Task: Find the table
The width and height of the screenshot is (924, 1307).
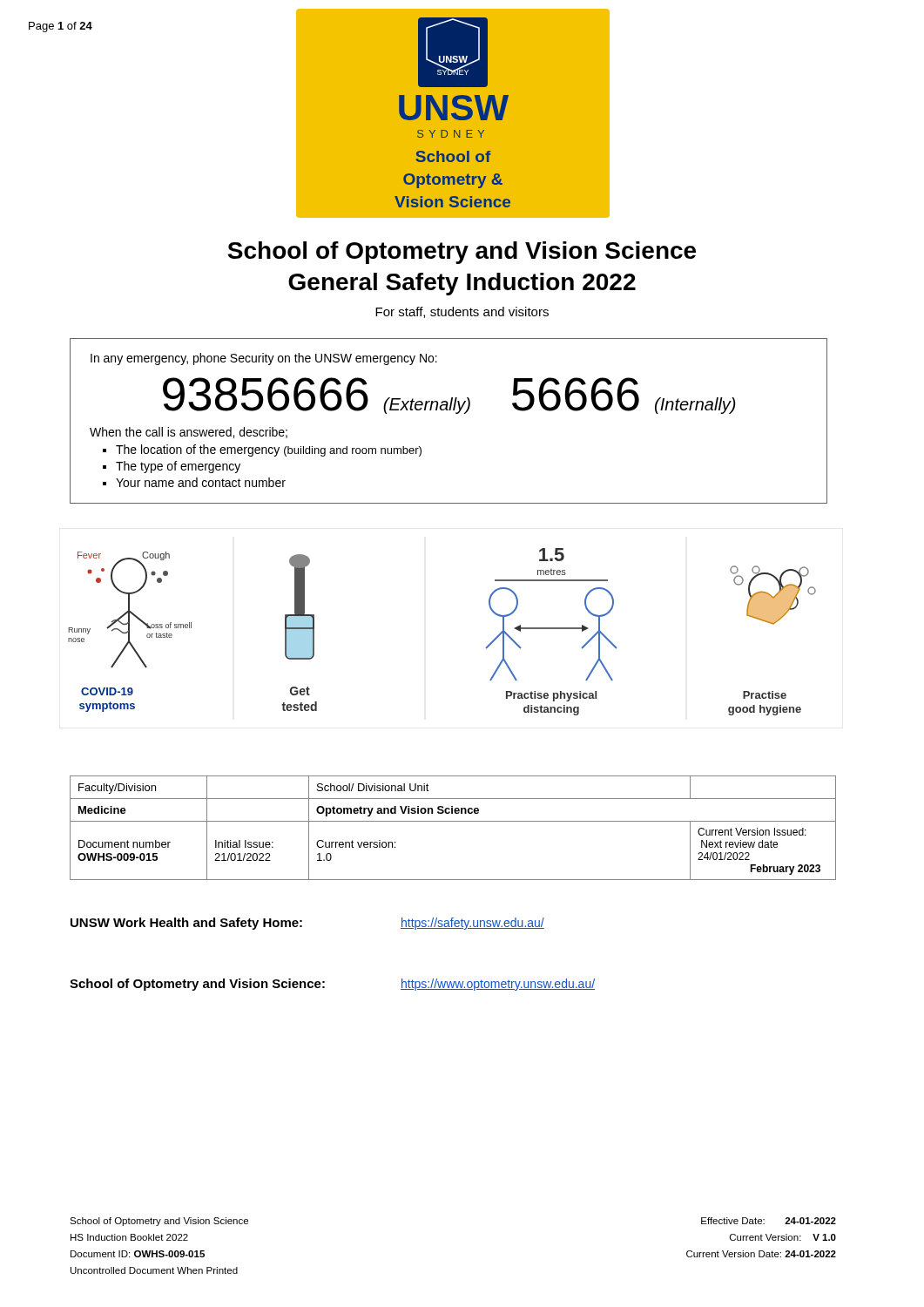Action: pyautogui.click(x=453, y=828)
